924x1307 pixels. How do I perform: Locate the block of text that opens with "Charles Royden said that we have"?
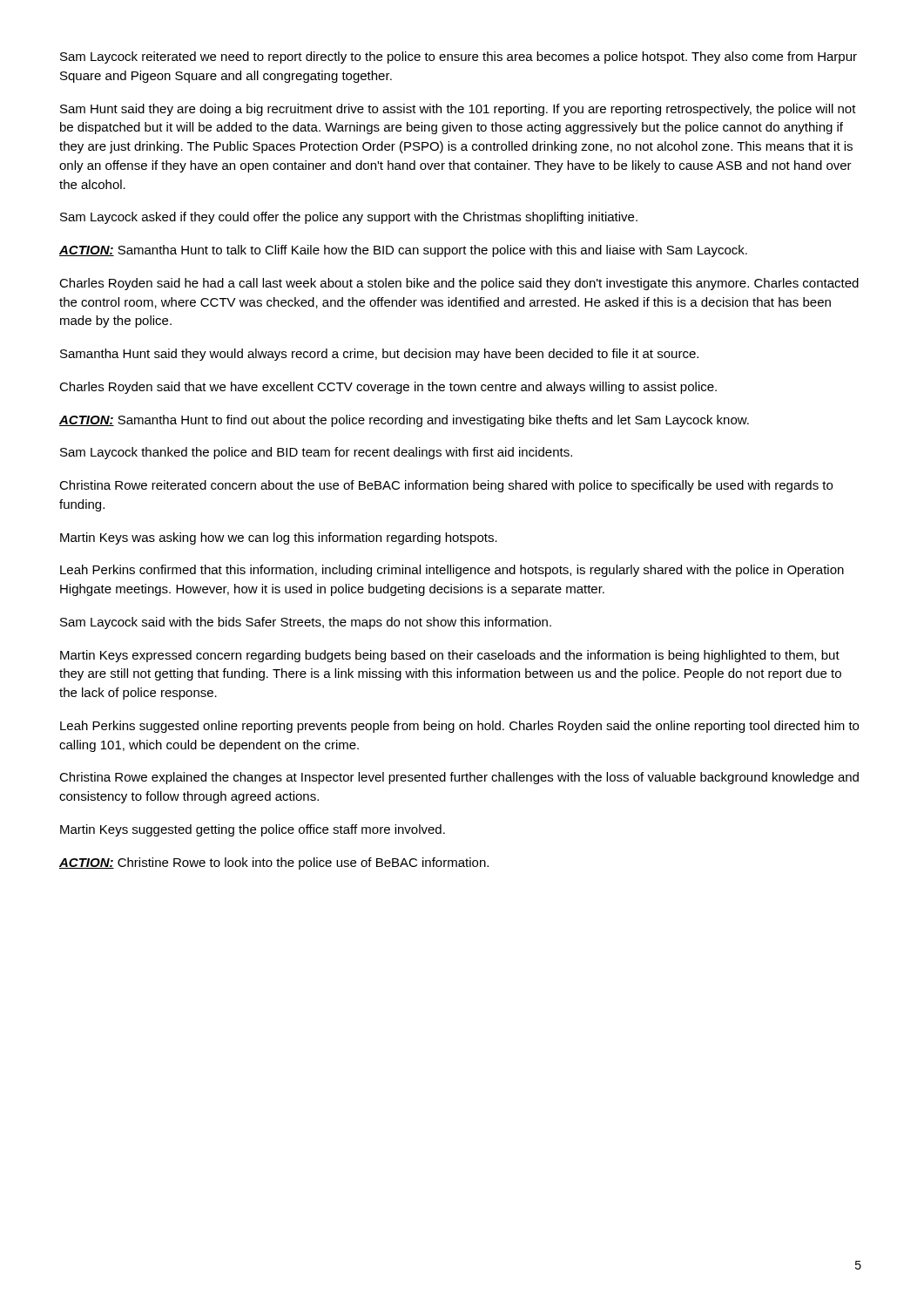(x=388, y=386)
